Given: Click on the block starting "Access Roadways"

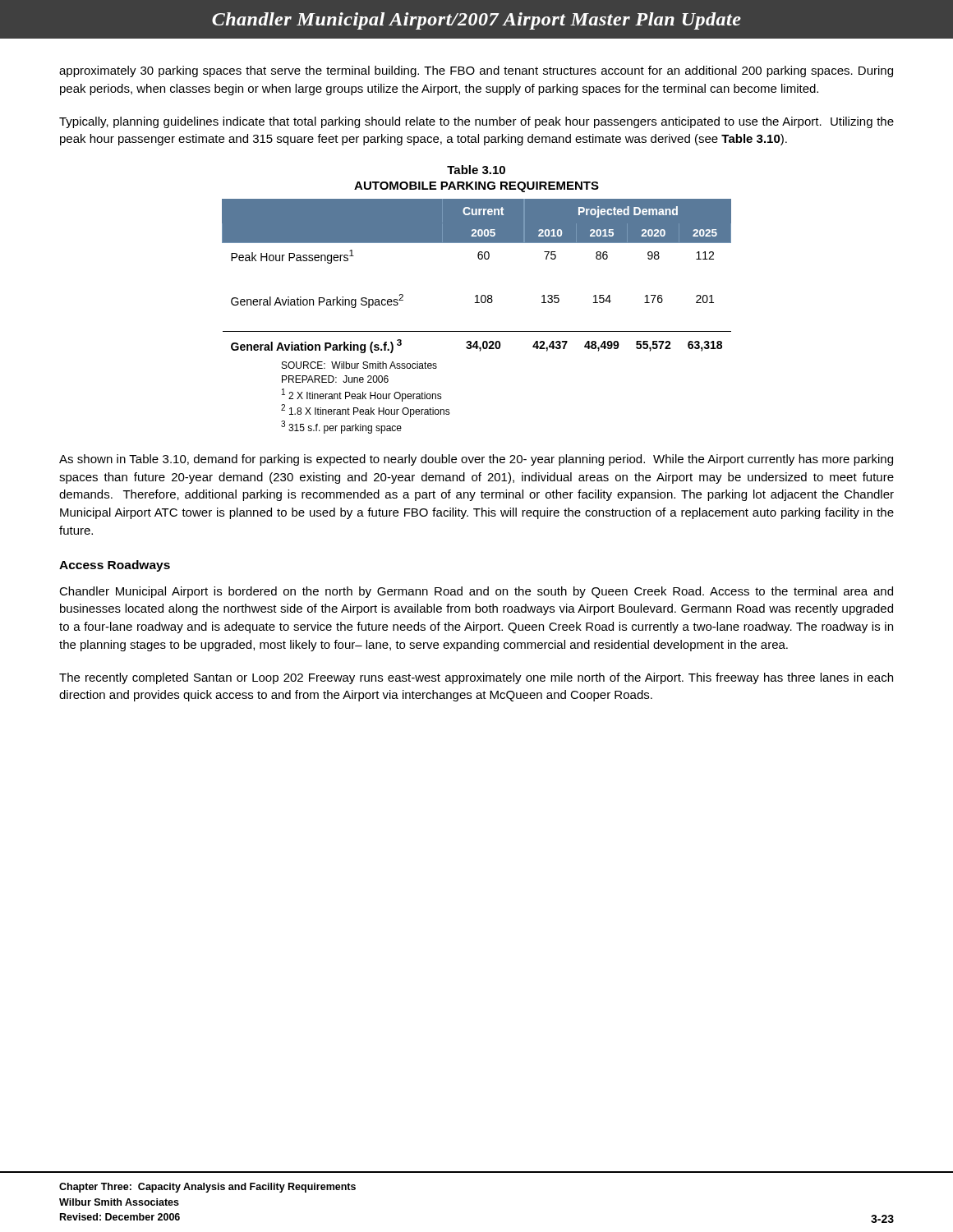Looking at the screenshot, I should (x=115, y=564).
